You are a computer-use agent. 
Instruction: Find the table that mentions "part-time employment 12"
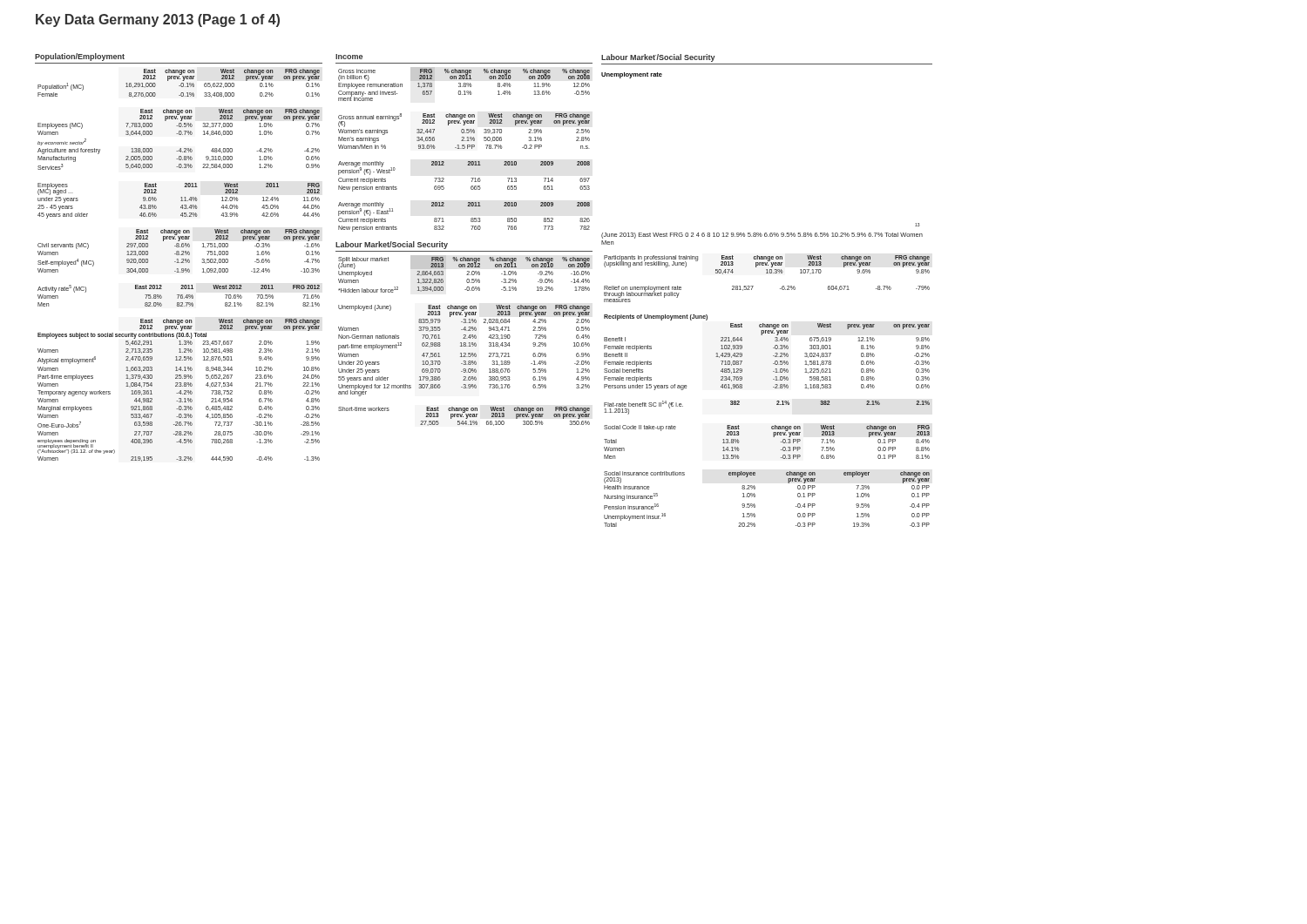464,350
